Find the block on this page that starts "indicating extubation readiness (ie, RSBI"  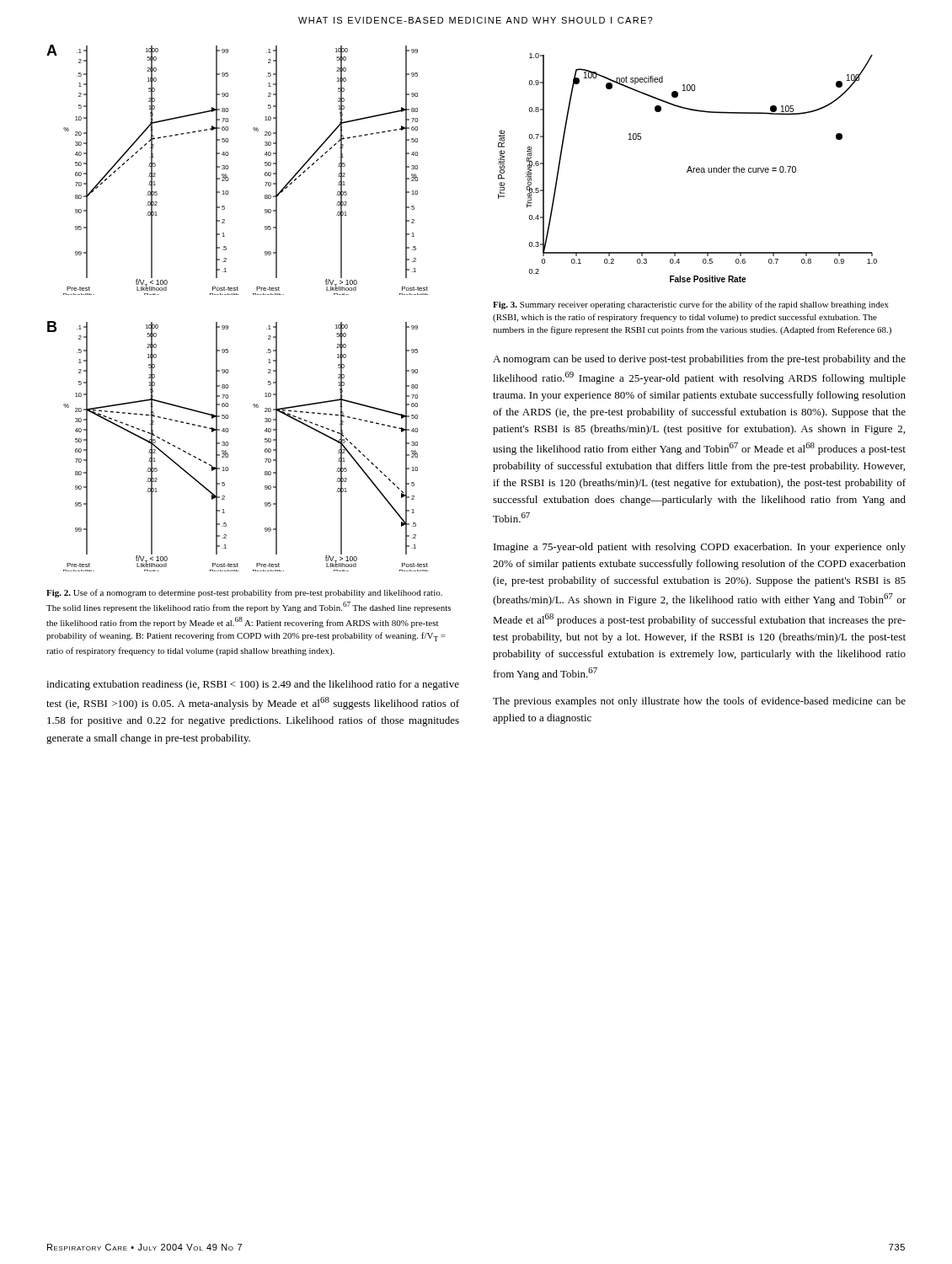pyautogui.click(x=253, y=711)
